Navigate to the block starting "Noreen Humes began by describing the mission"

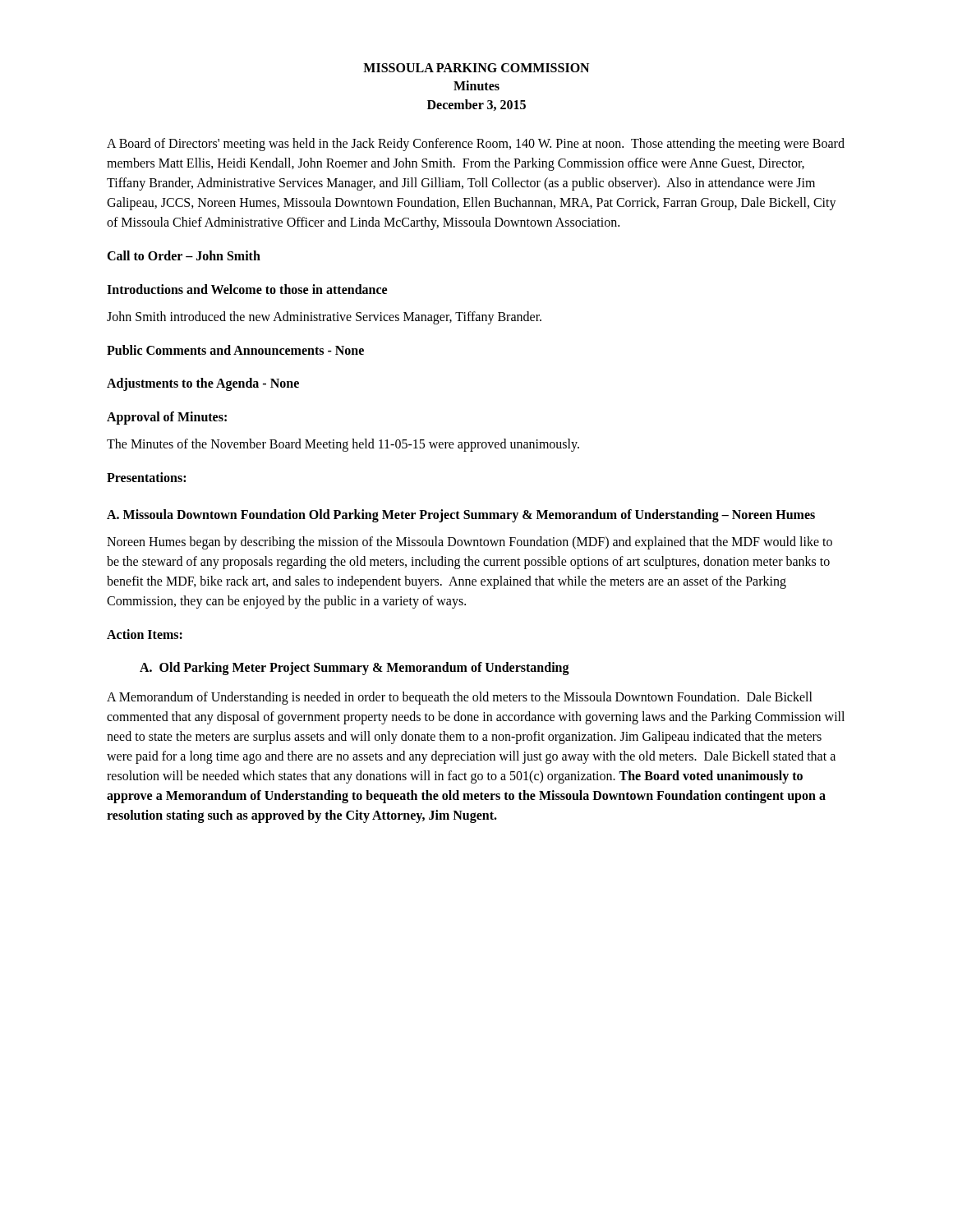(470, 571)
